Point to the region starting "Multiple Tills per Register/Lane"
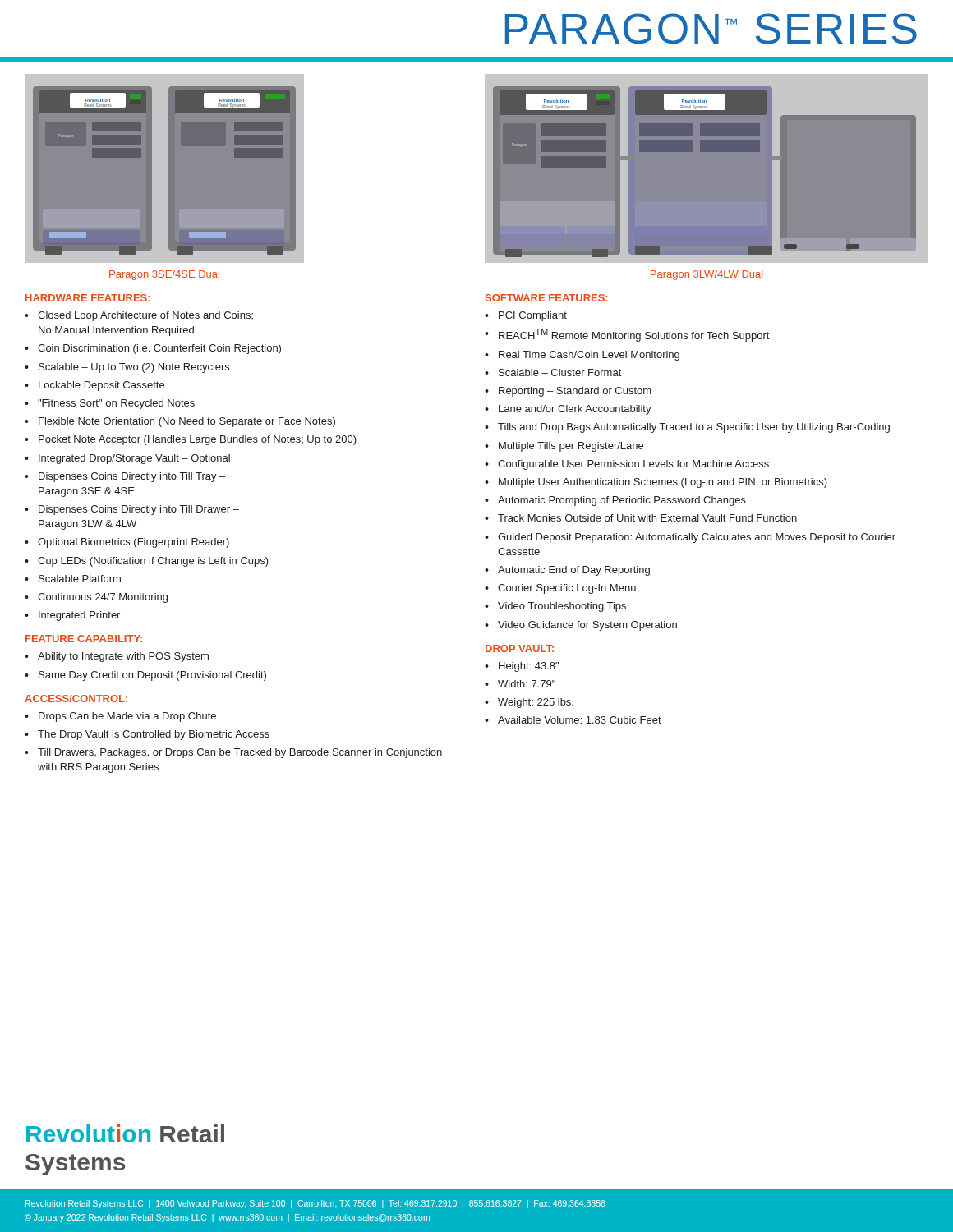The image size is (953, 1232). pyautogui.click(x=571, y=445)
